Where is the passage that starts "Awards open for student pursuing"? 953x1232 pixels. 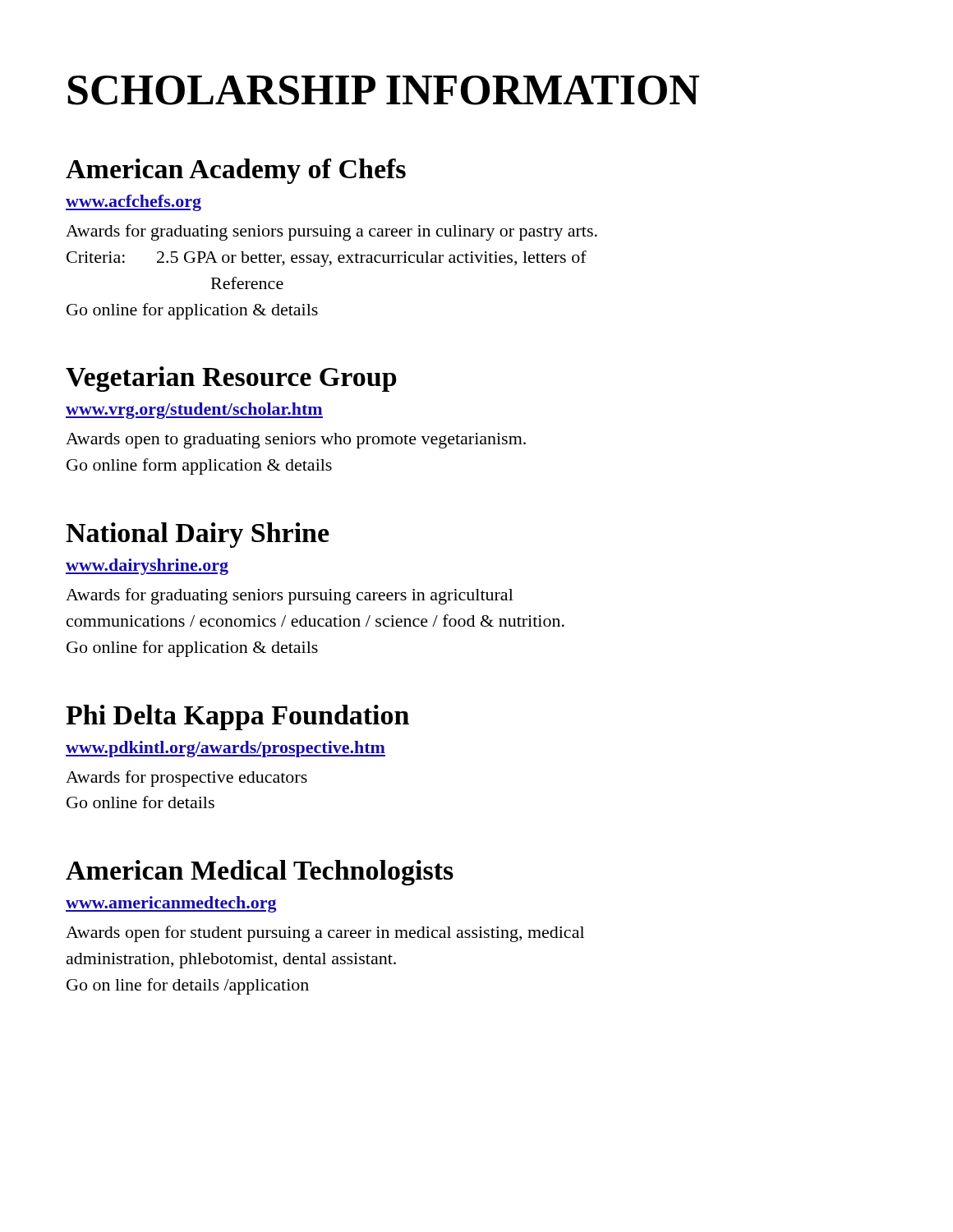click(x=325, y=958)
